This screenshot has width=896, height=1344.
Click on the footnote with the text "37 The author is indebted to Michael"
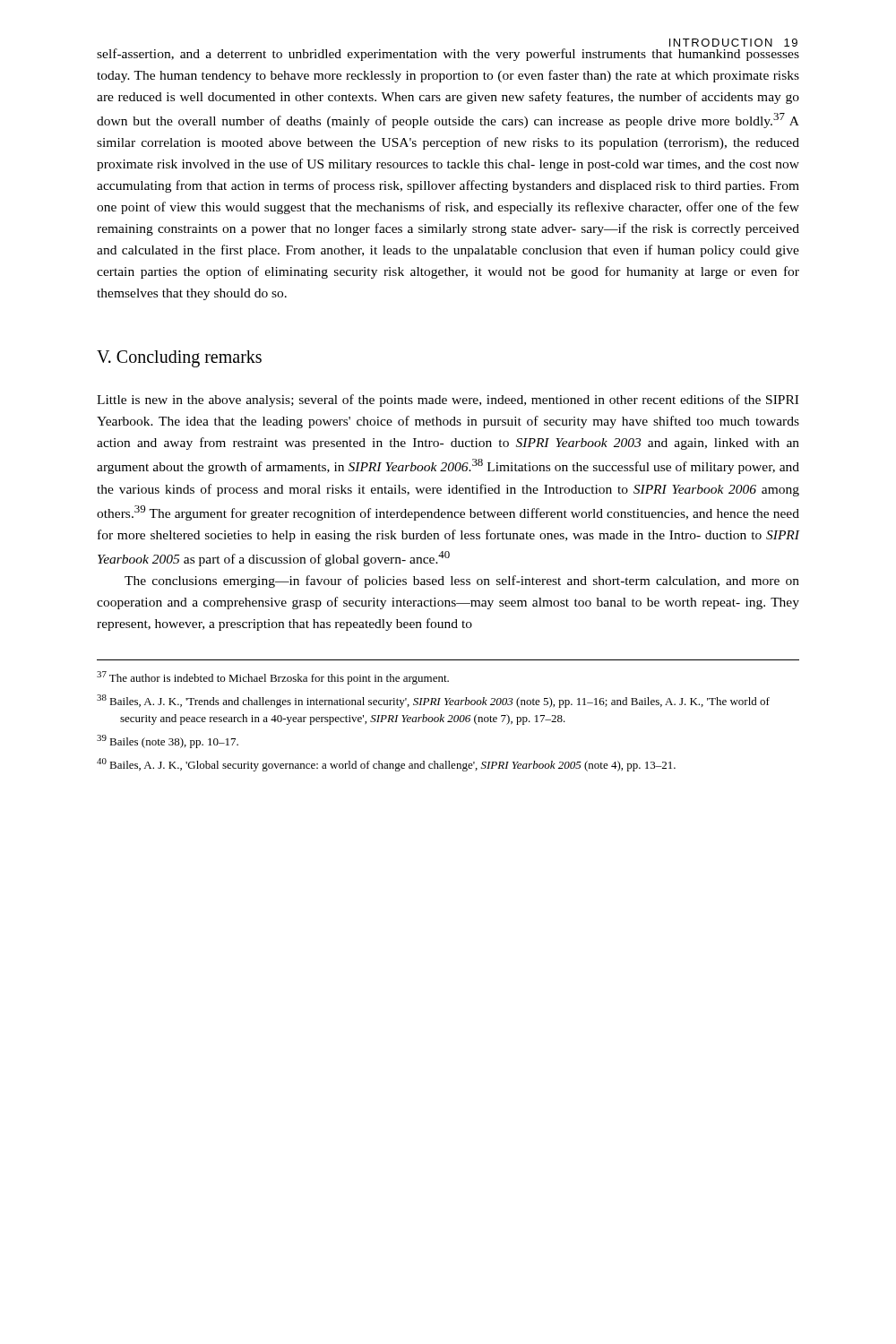273,677
